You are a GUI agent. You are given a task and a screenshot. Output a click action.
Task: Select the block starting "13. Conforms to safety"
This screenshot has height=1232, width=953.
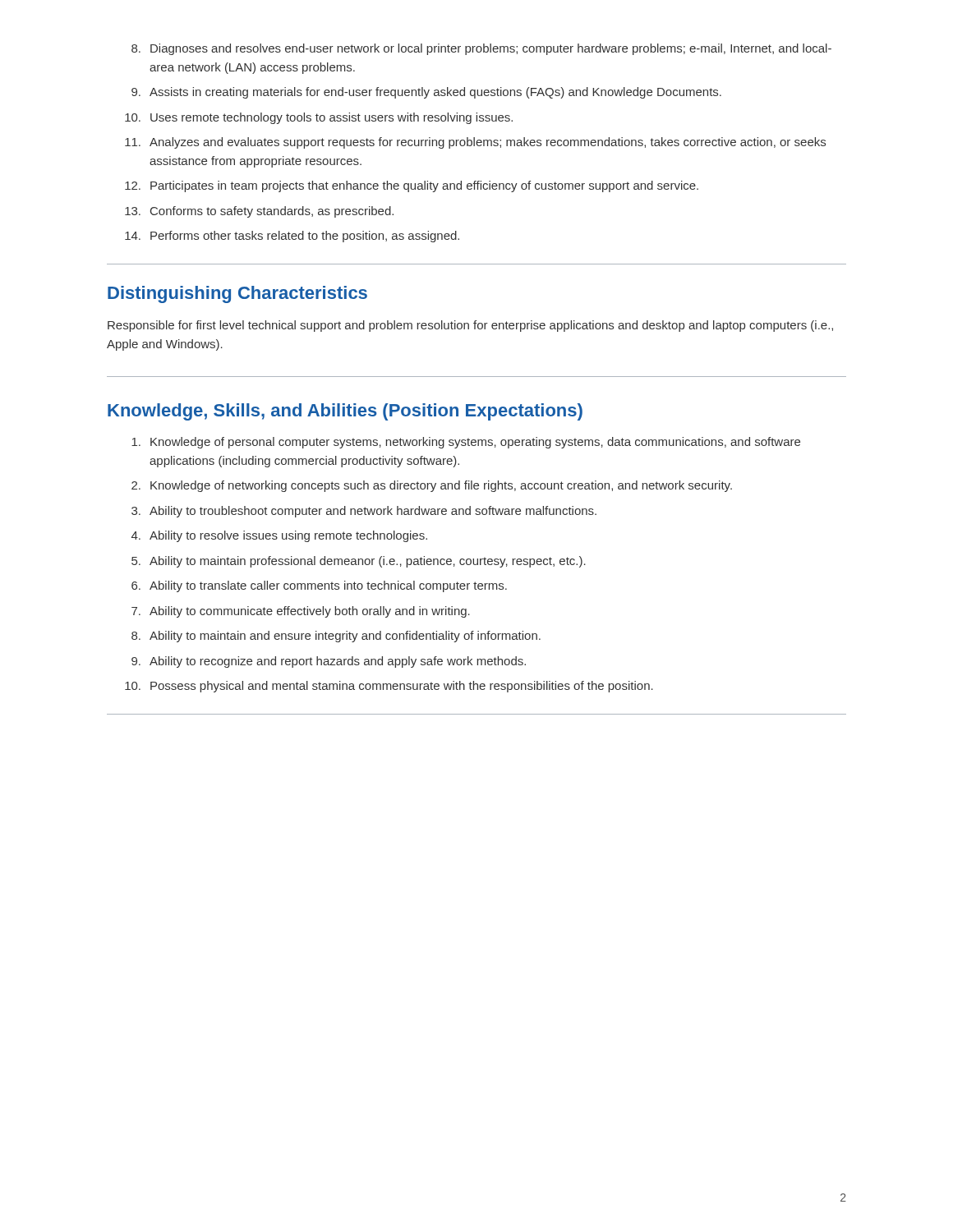pos(259,212)
